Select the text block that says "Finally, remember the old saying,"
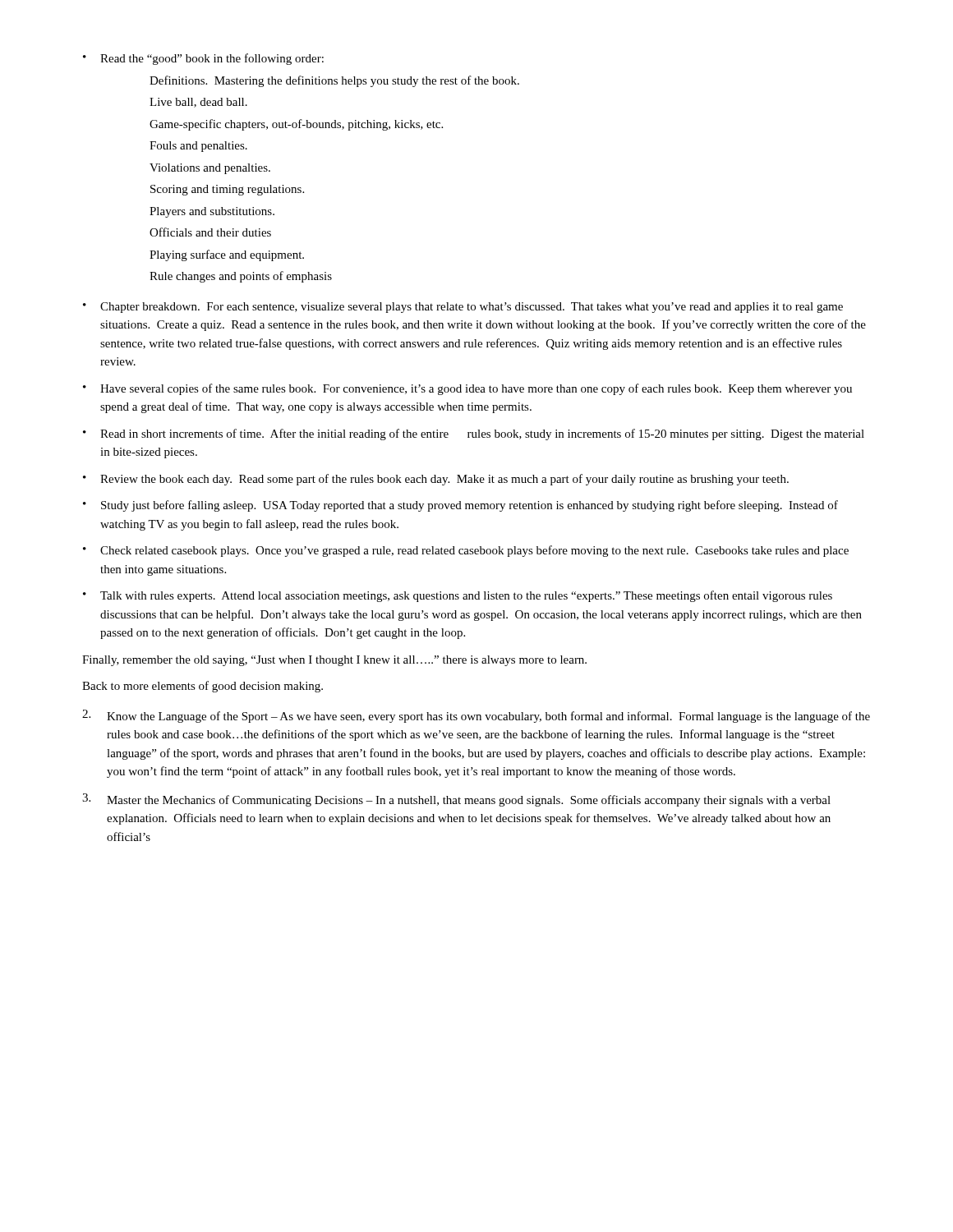Viewport: 953px width, 1232px height. coord(335,659)
